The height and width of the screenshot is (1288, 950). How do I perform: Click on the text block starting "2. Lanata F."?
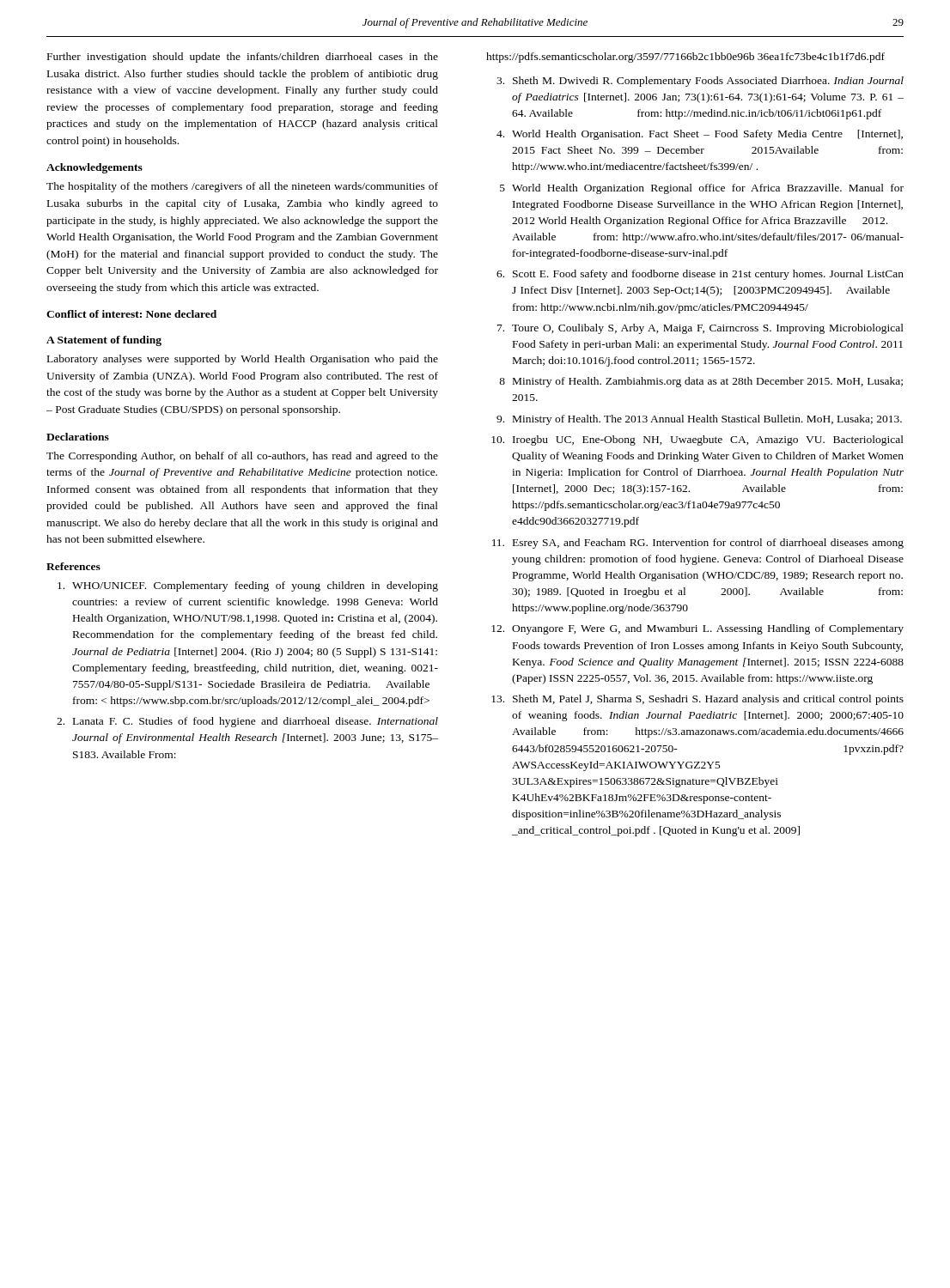click(242, 738)
